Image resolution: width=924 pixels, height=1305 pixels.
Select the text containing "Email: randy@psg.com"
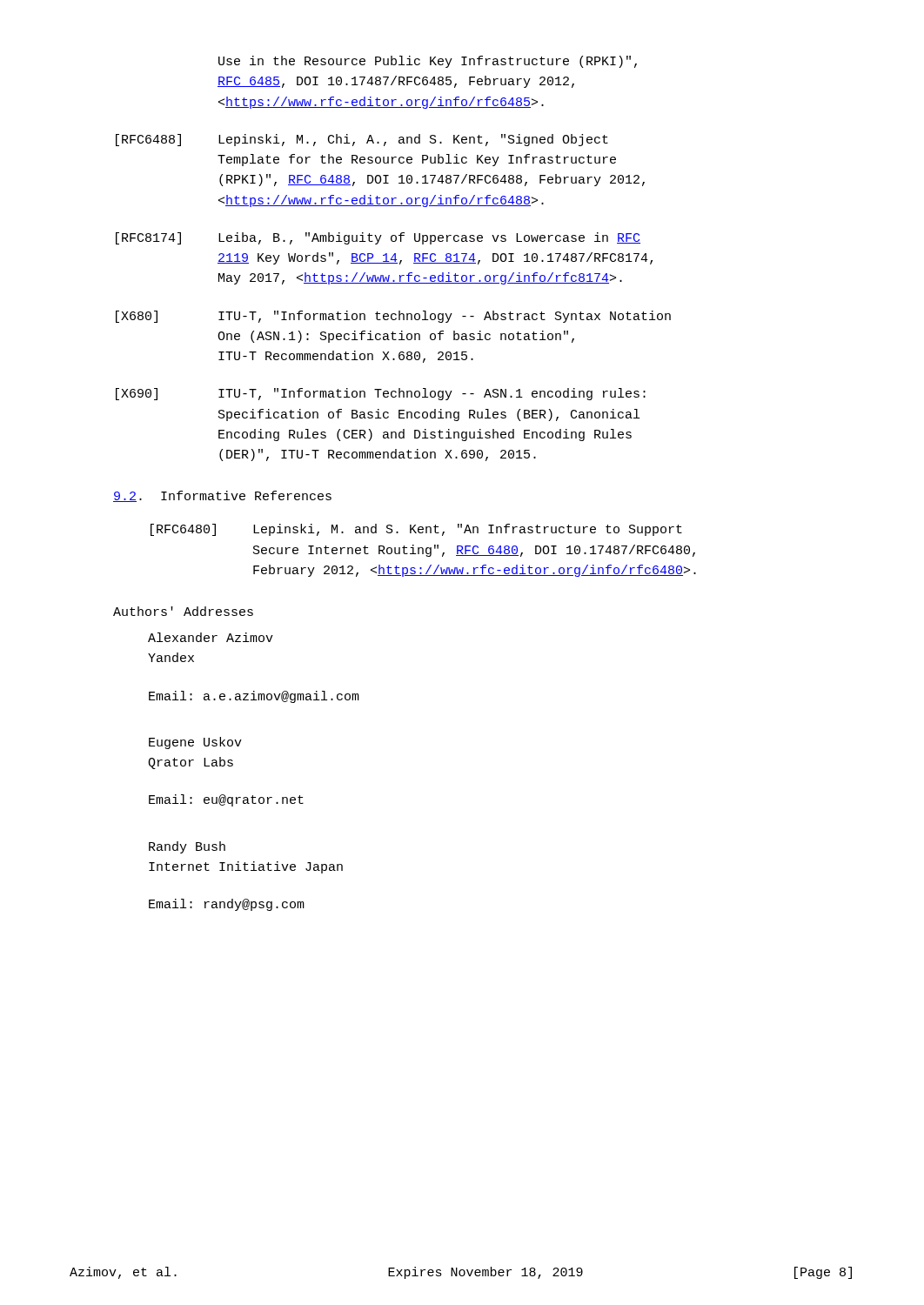click(x=226, y=905)
